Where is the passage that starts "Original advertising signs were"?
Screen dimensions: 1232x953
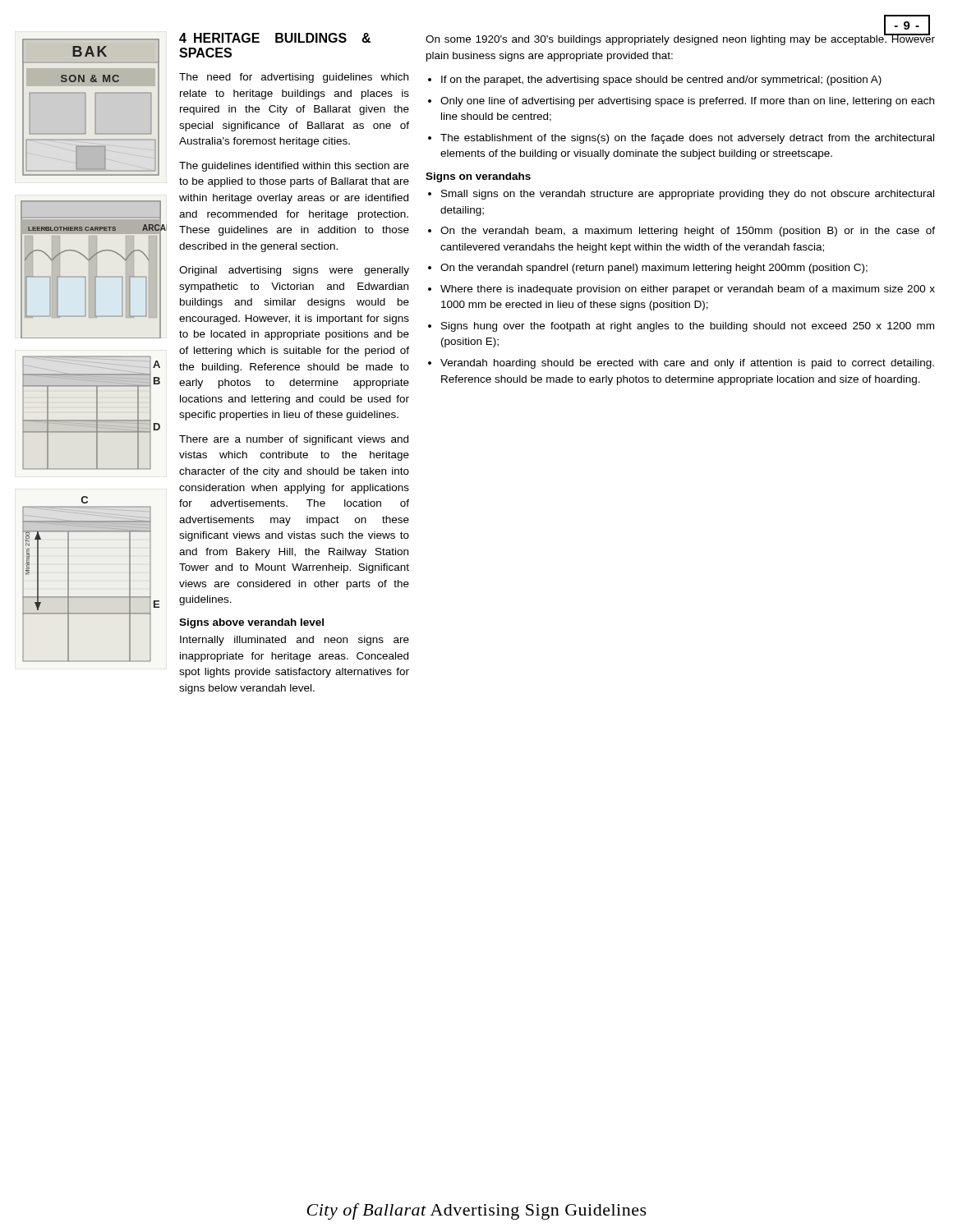294,342
